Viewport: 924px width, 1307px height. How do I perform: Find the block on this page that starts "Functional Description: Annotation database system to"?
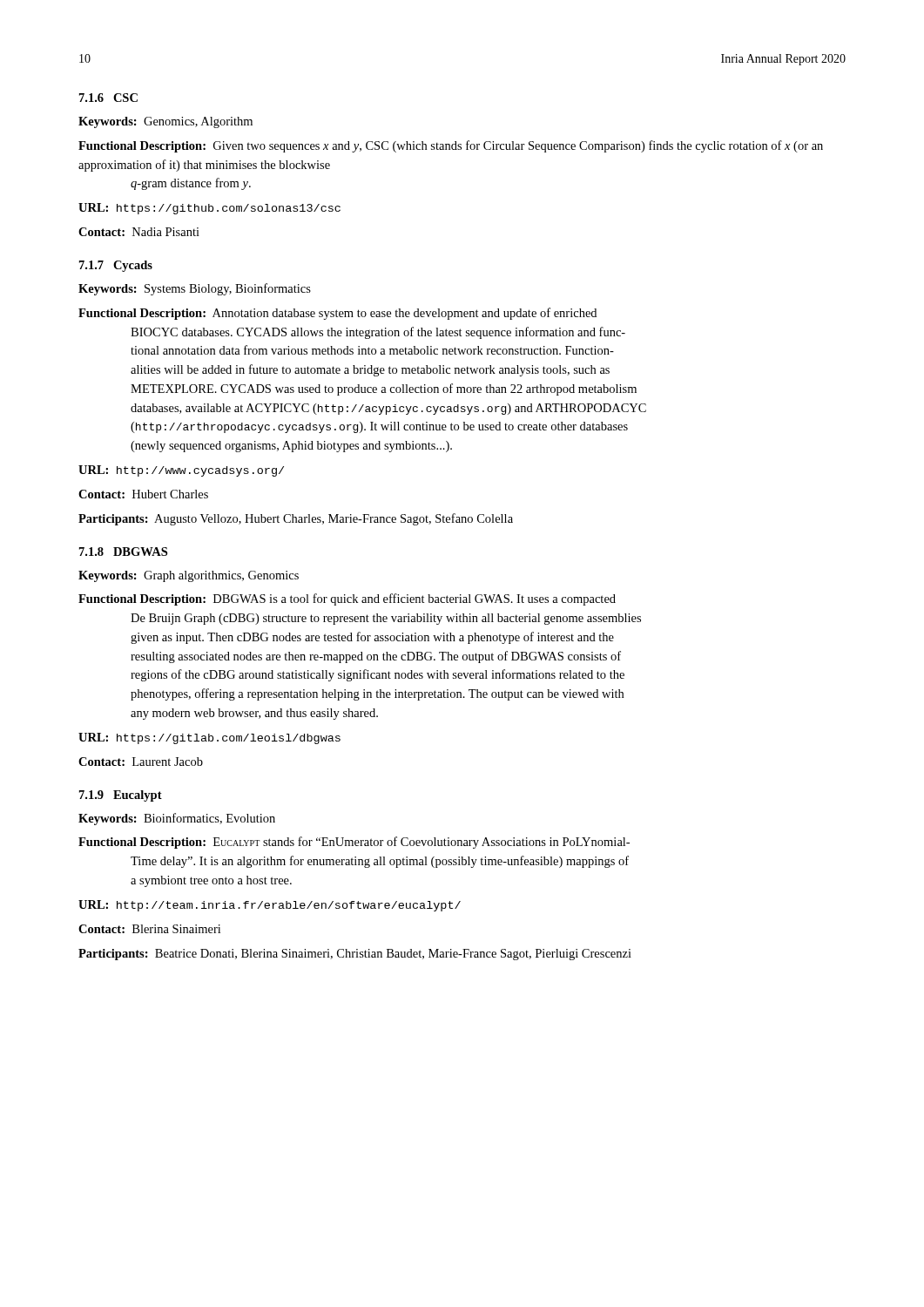coord(462,381)
